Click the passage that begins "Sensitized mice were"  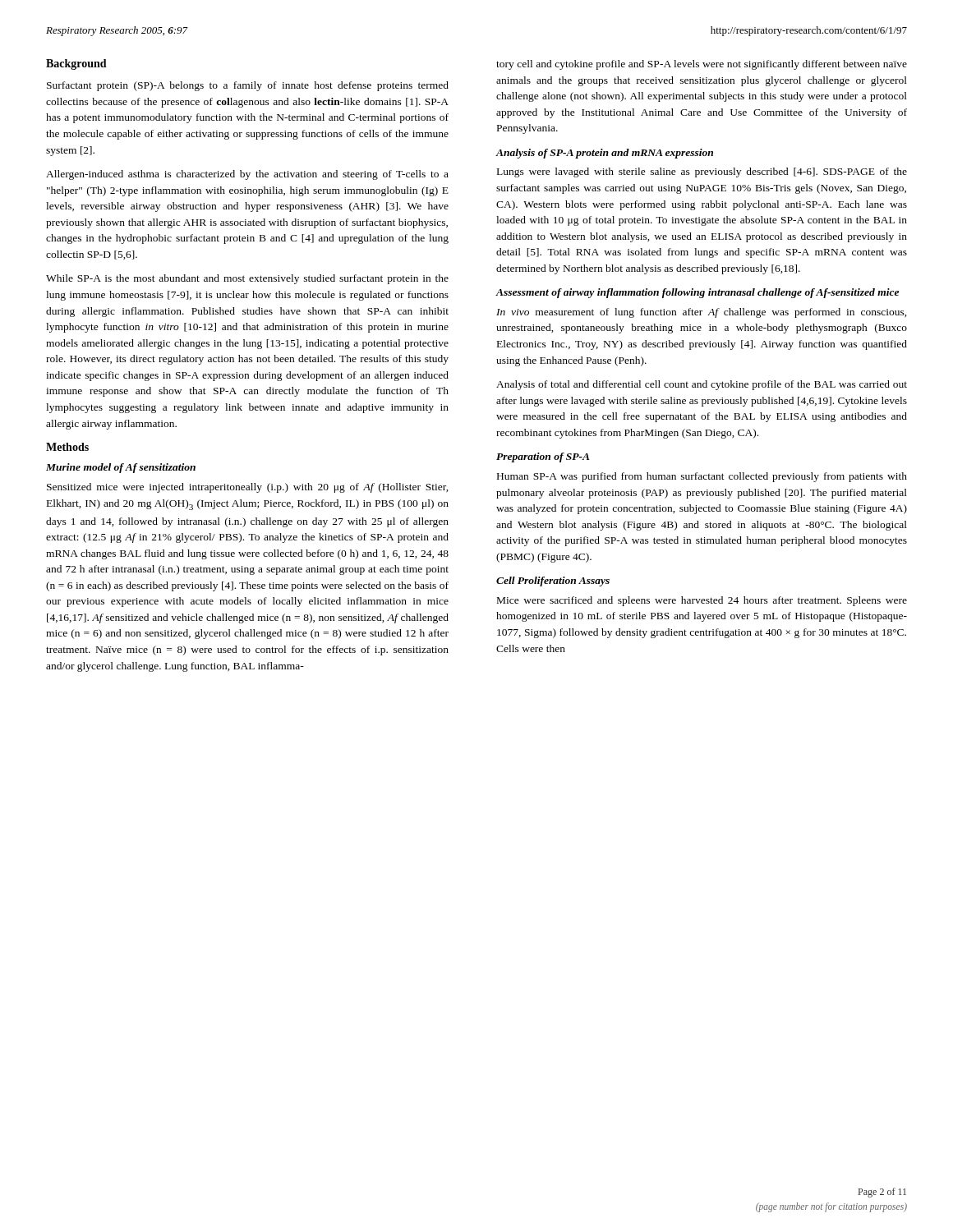247,576
